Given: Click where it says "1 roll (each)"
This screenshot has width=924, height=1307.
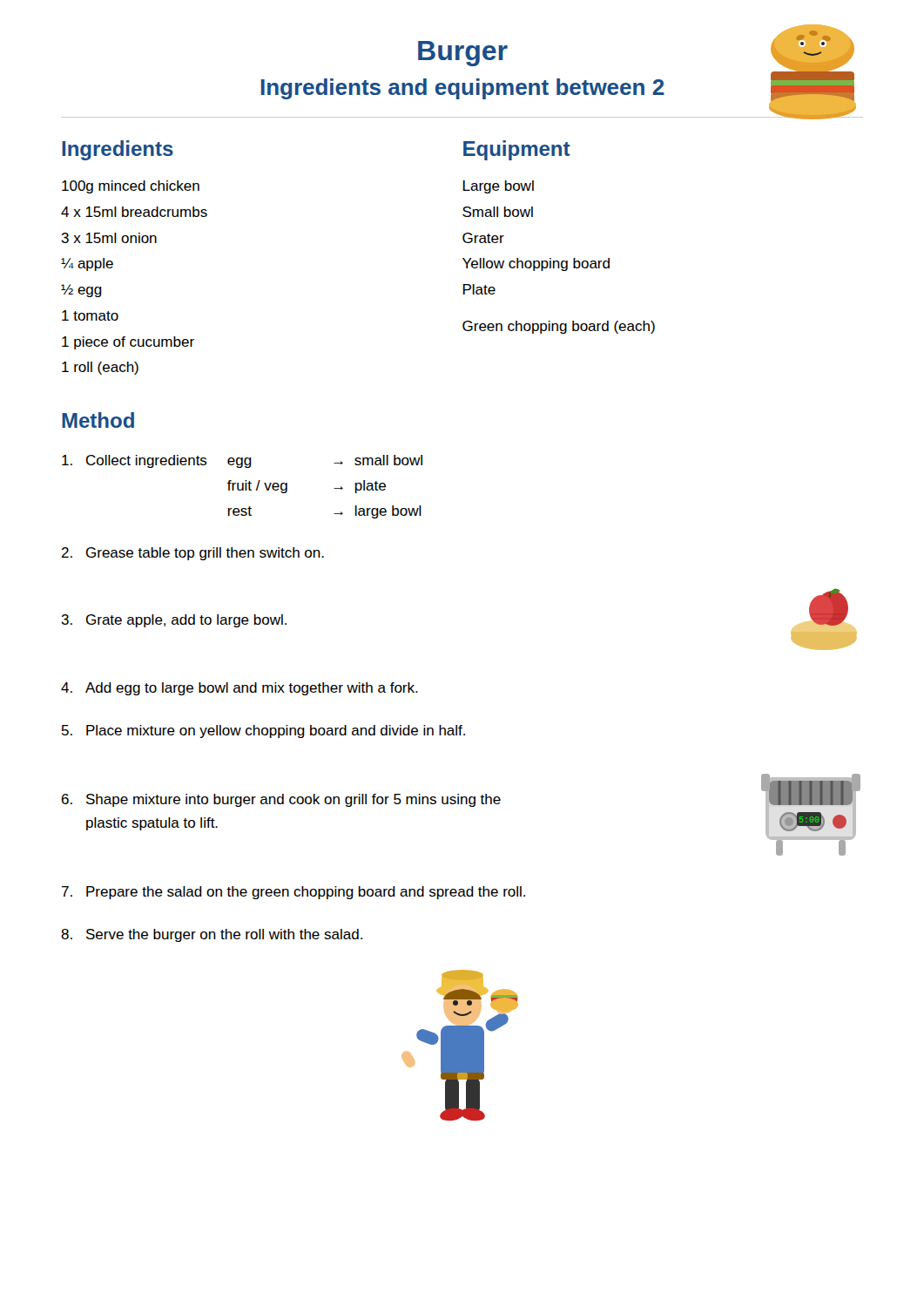Looking at the screenshot, I should (100, 367).
